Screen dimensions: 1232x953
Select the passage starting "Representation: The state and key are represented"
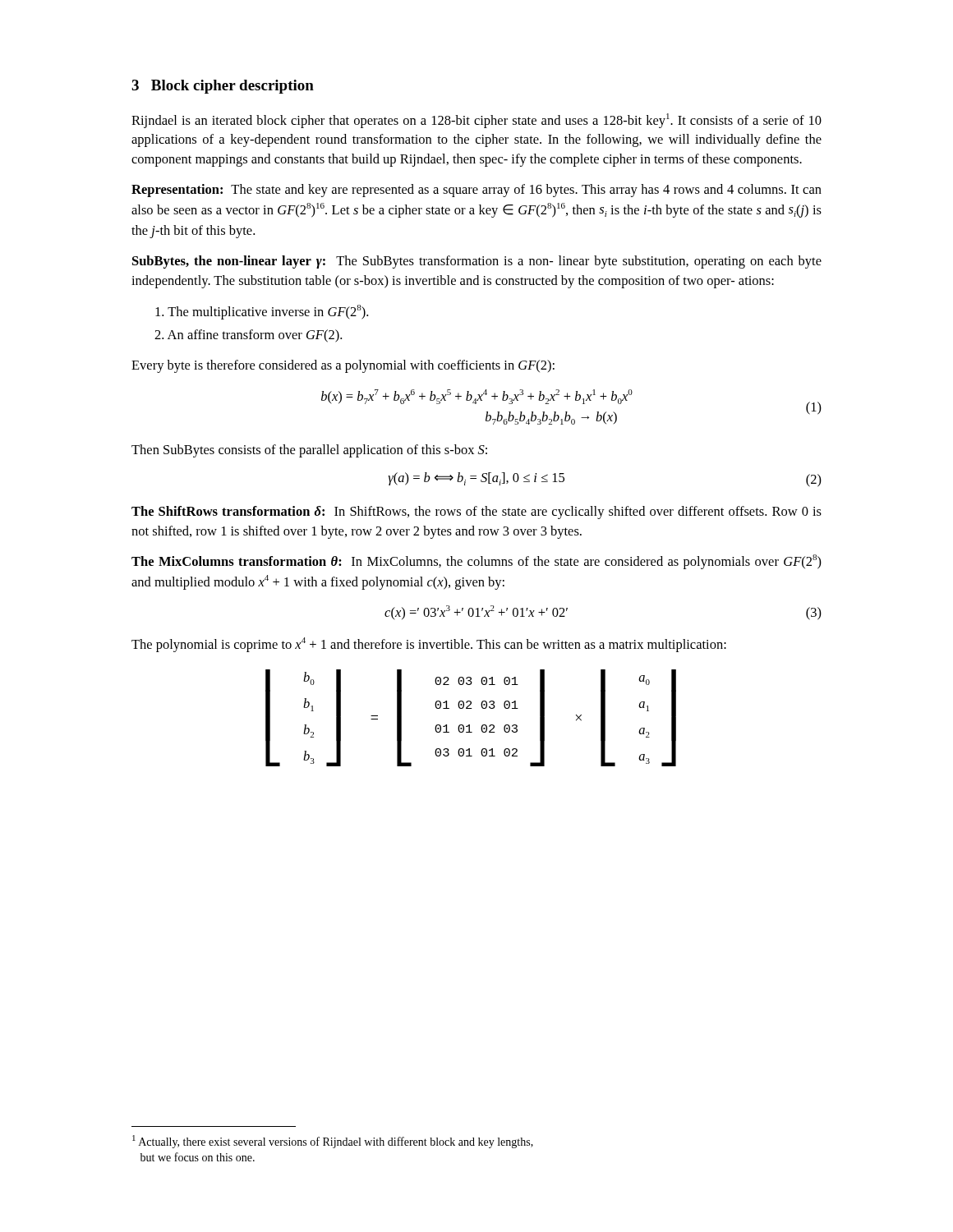point(476,210)
